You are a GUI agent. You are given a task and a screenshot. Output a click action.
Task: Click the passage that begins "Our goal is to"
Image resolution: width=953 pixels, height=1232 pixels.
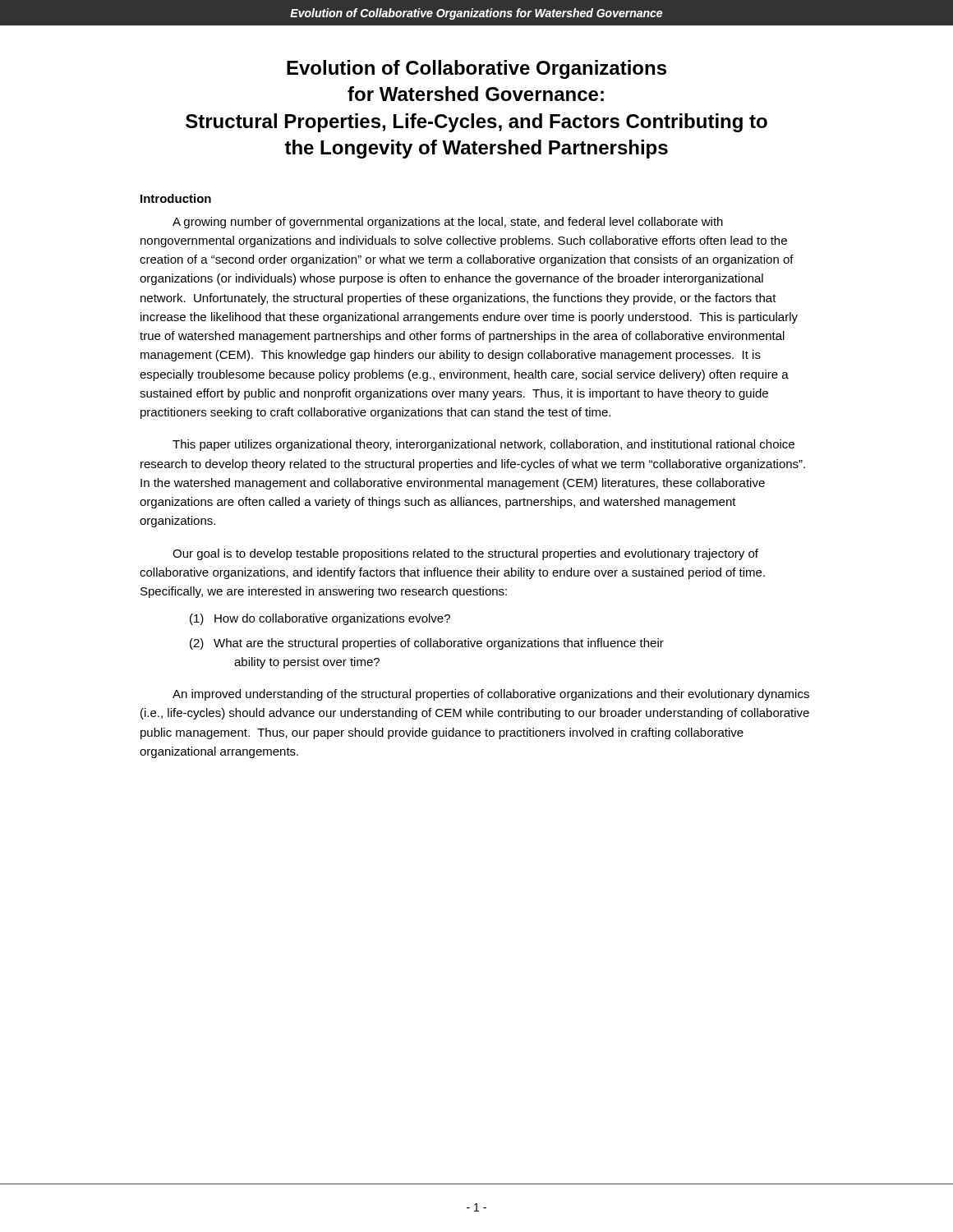click(x=454, y=572)
